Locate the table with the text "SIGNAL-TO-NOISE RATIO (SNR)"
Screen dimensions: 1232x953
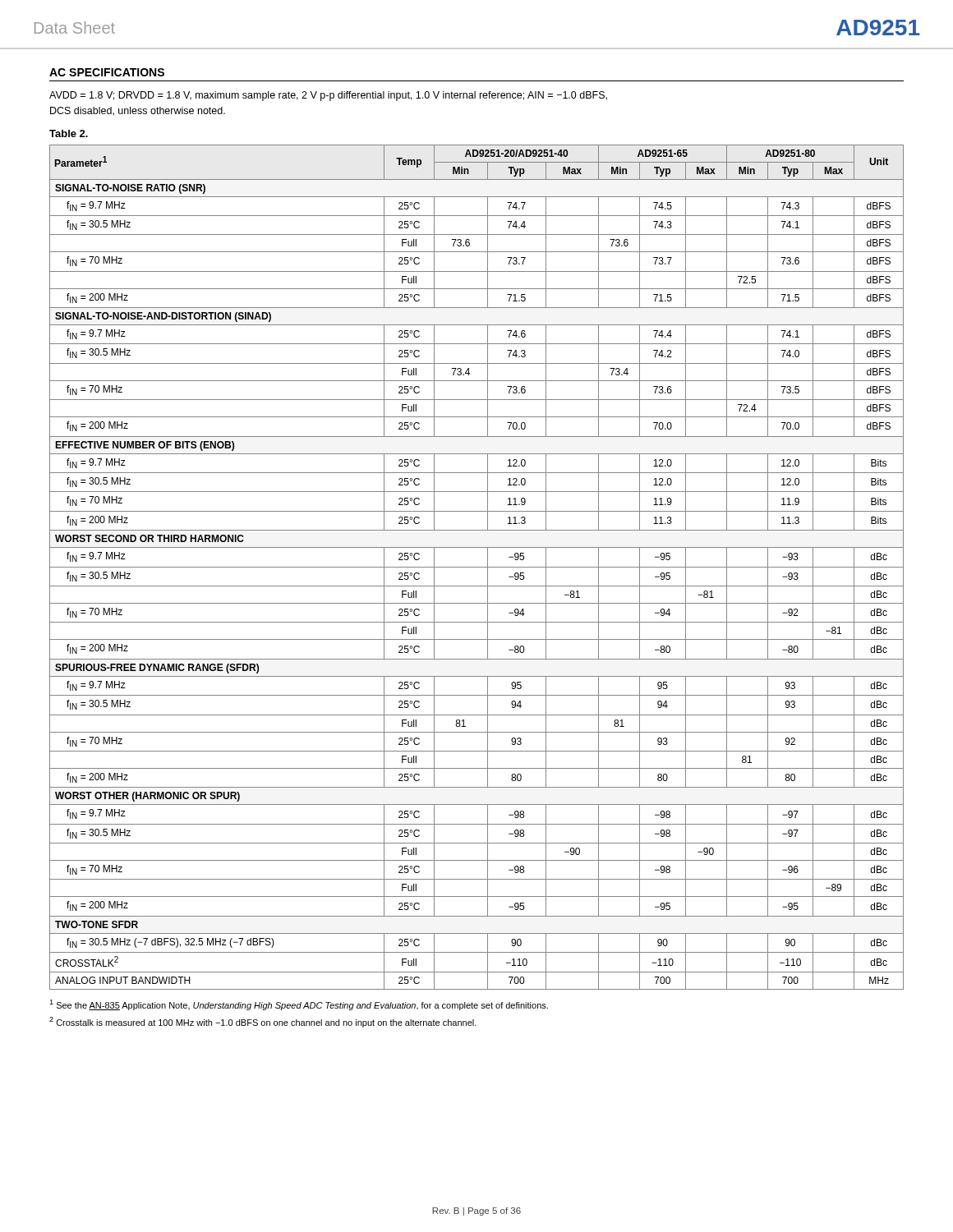pos(476,567)
